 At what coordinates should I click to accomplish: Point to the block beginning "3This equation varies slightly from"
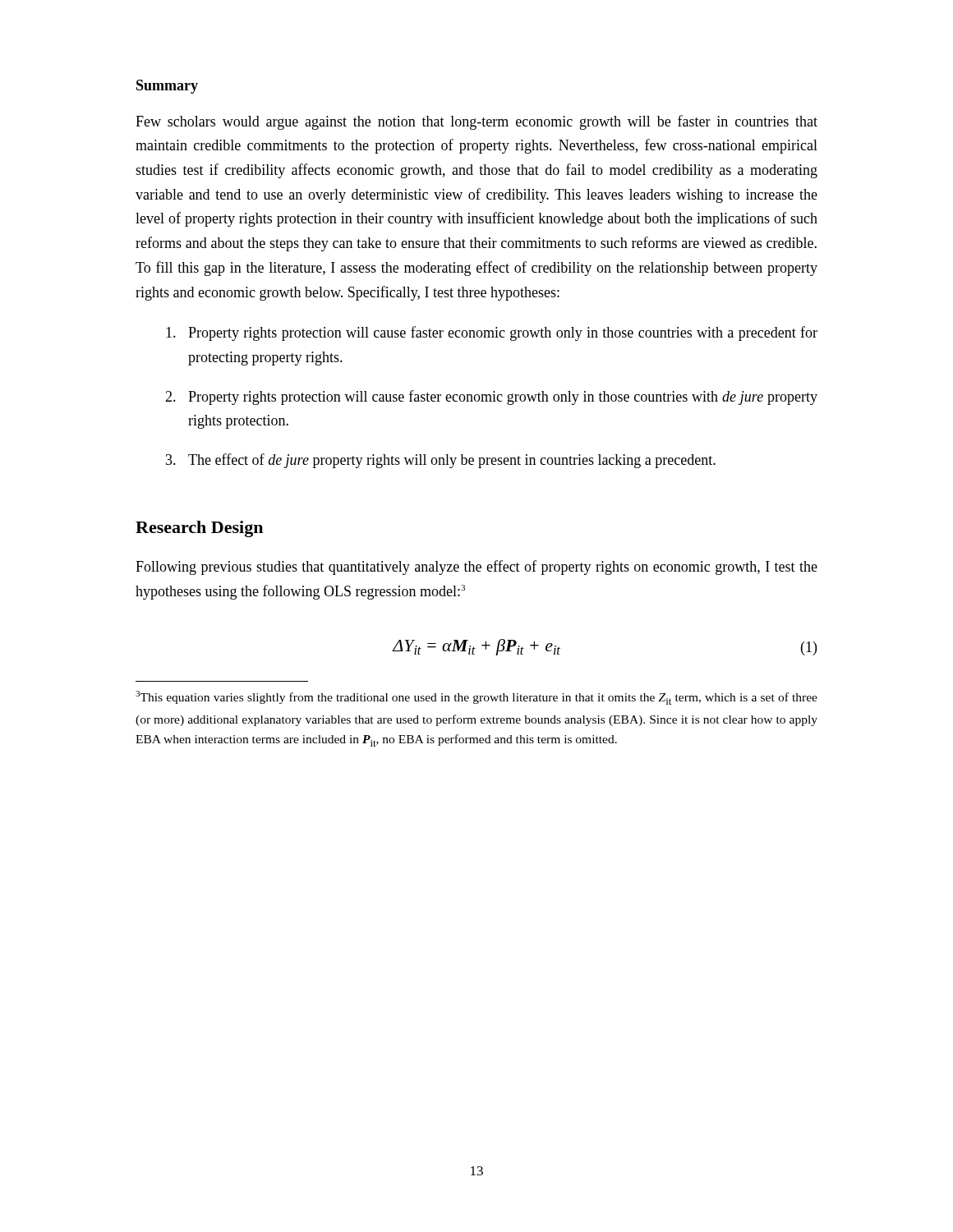476,719
